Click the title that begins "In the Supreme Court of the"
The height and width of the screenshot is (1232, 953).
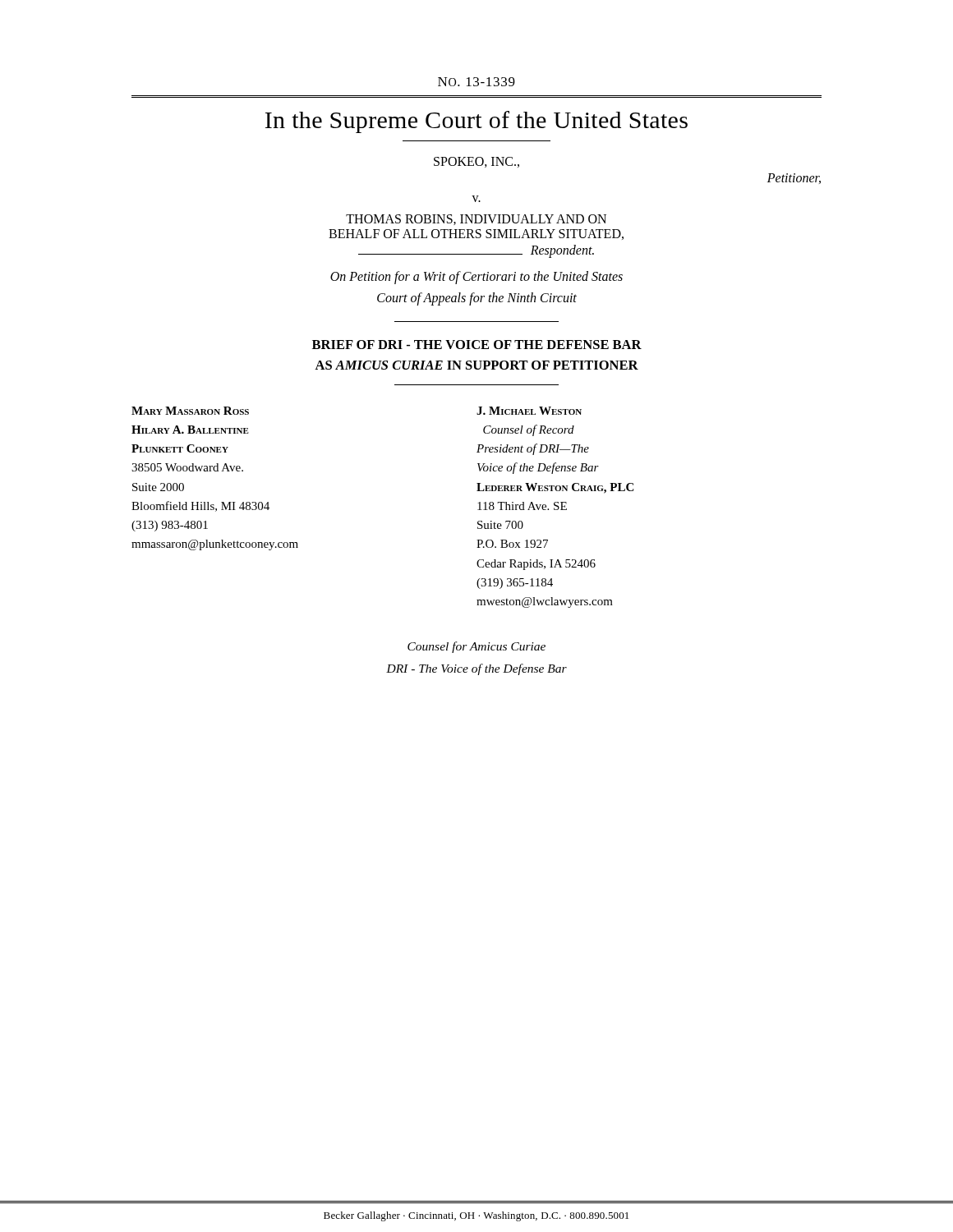(x=476, y=120)
